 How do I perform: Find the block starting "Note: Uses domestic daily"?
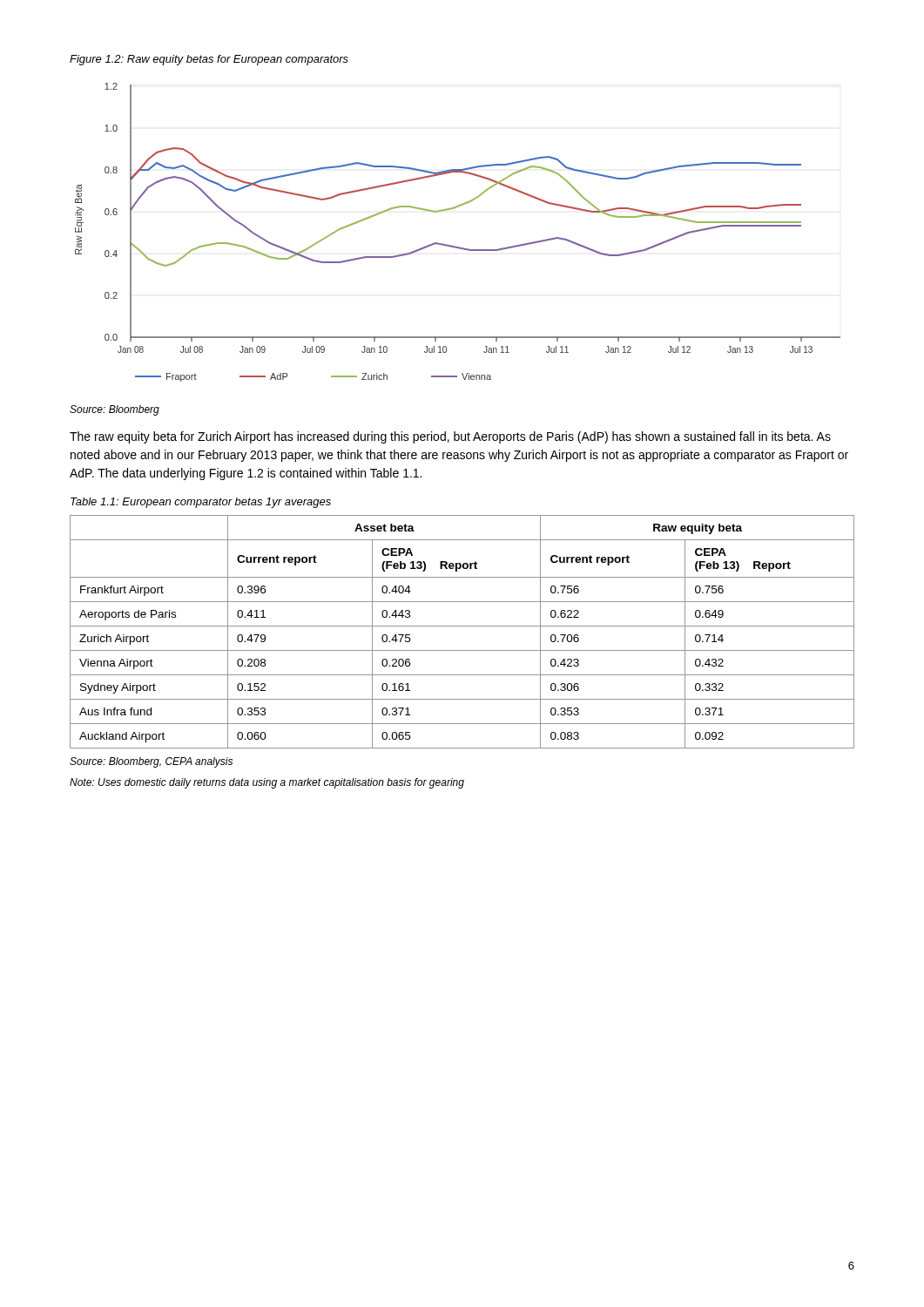coord(267,782)
